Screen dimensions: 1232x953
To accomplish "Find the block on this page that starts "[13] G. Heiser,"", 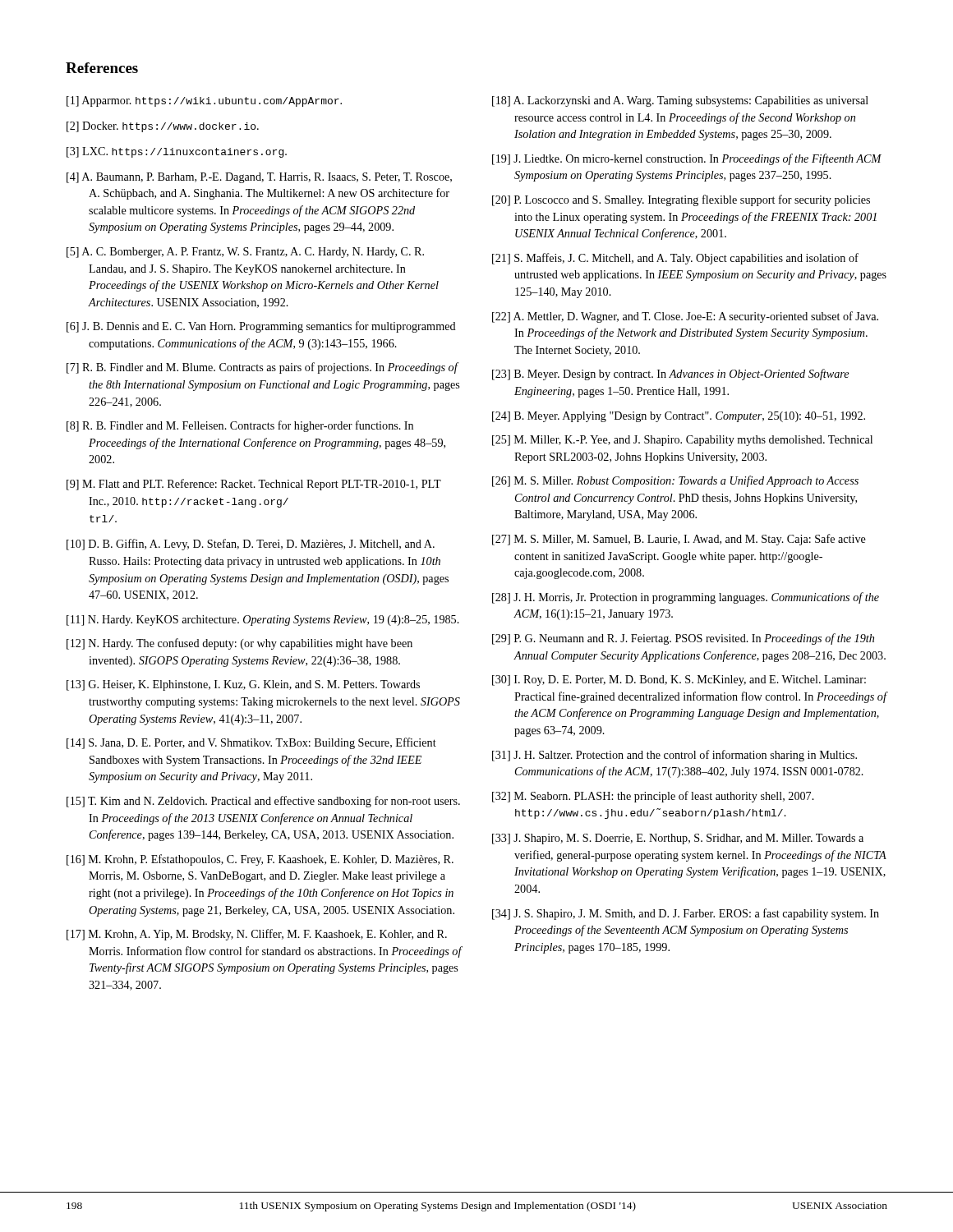I will 263,701.
